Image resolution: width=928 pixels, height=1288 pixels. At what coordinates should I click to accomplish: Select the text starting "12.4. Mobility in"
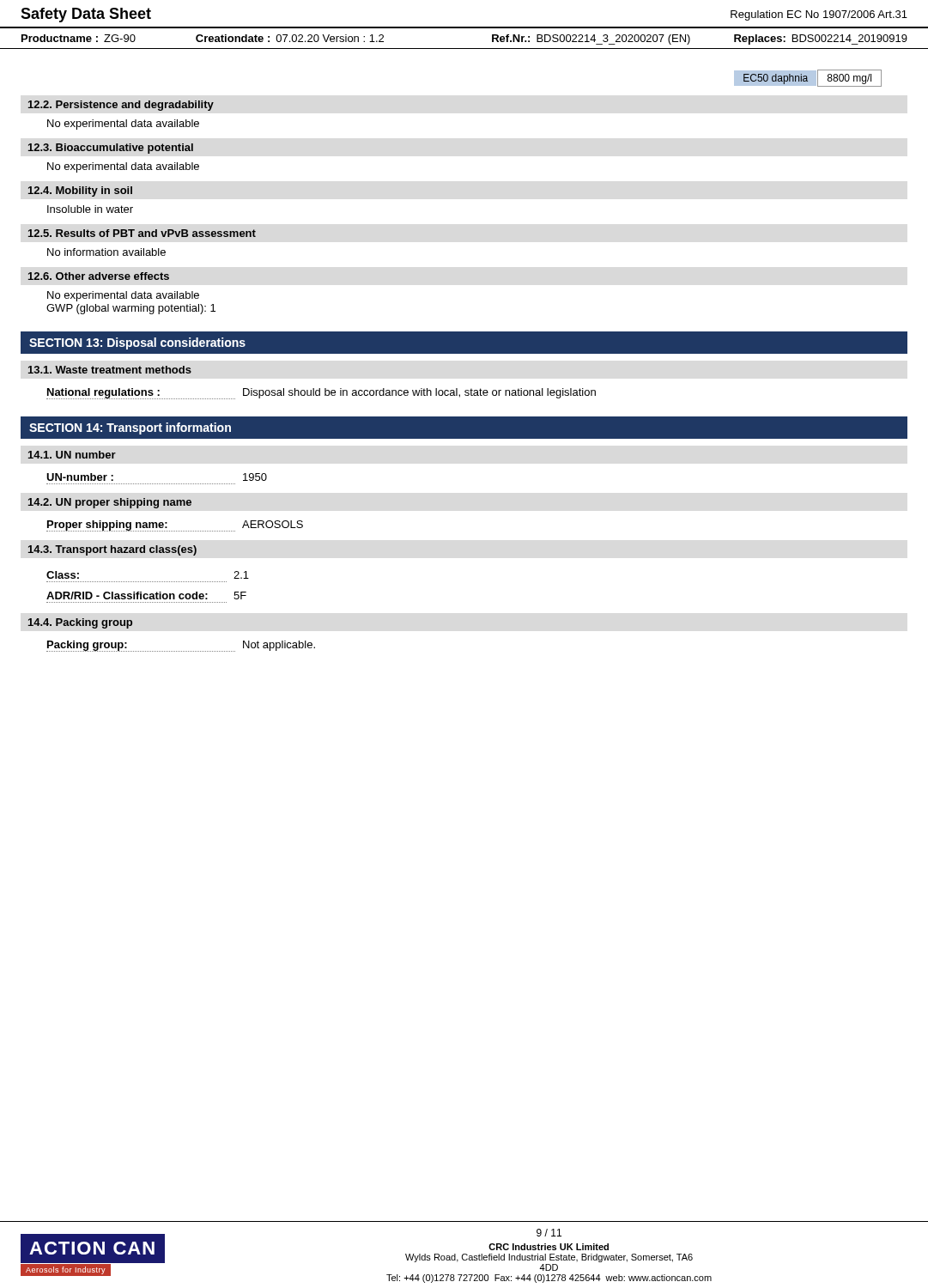80,190
